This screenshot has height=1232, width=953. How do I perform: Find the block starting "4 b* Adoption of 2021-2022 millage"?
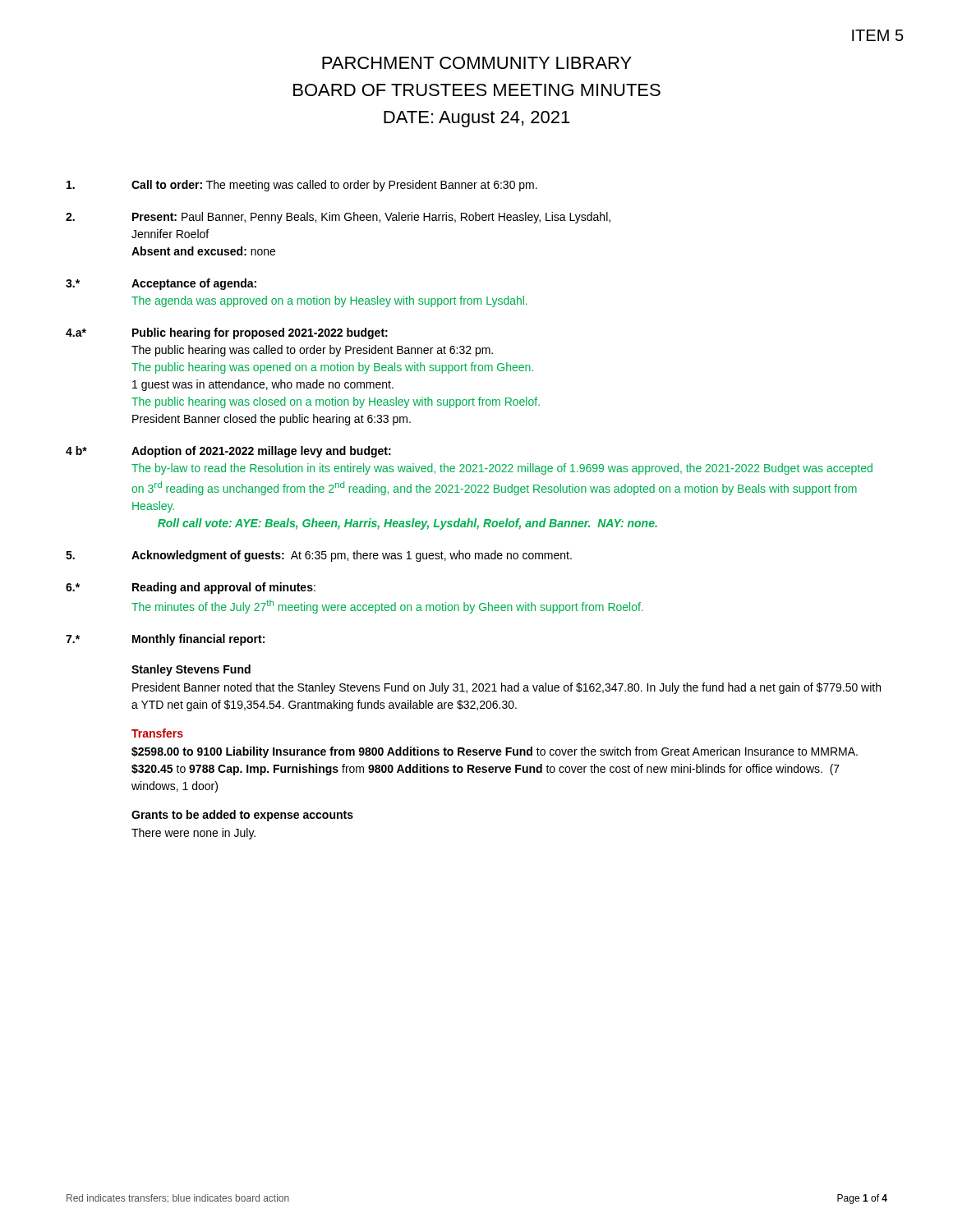coord(476,487)
